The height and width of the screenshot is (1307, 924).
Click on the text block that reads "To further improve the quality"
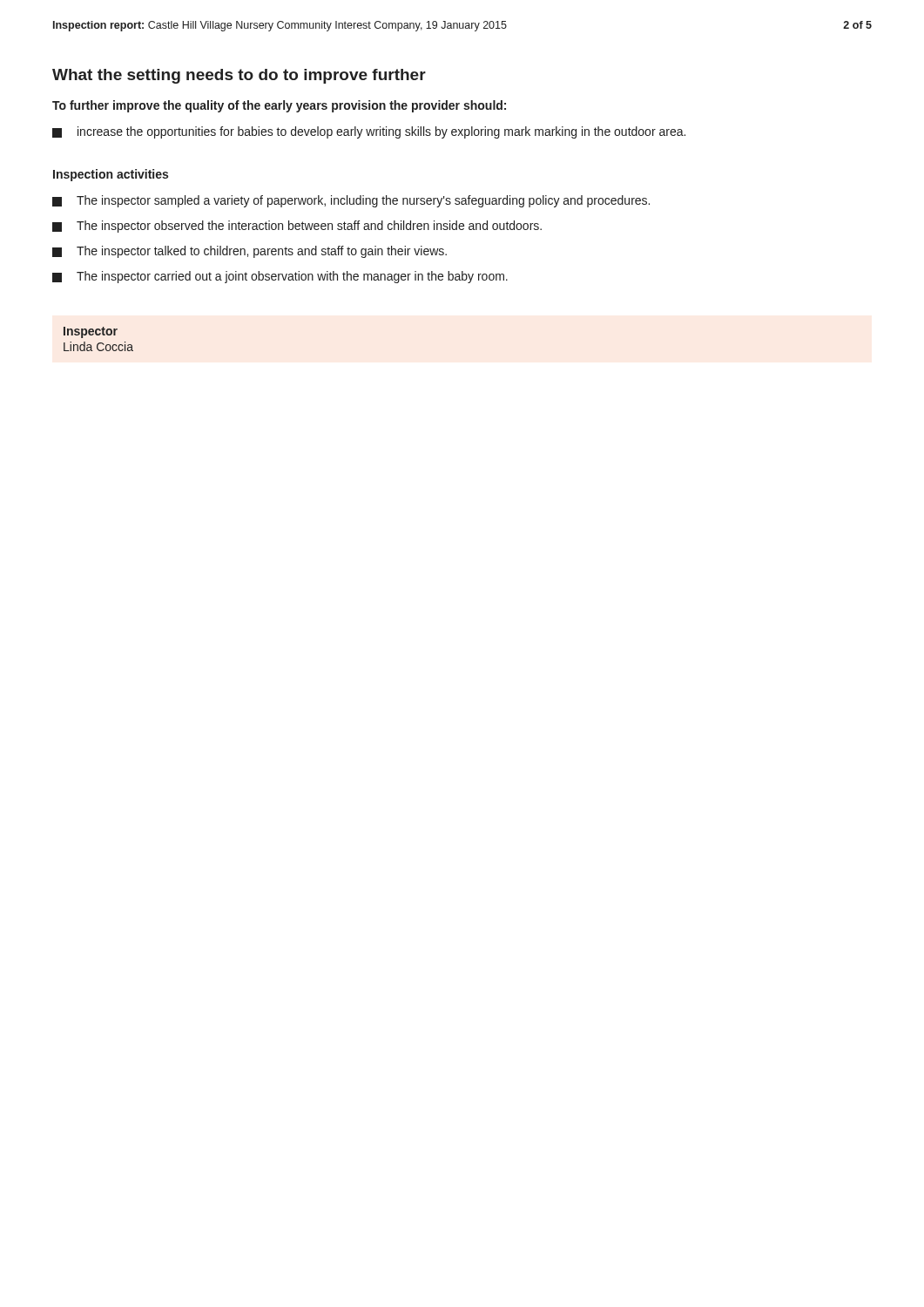280,105
